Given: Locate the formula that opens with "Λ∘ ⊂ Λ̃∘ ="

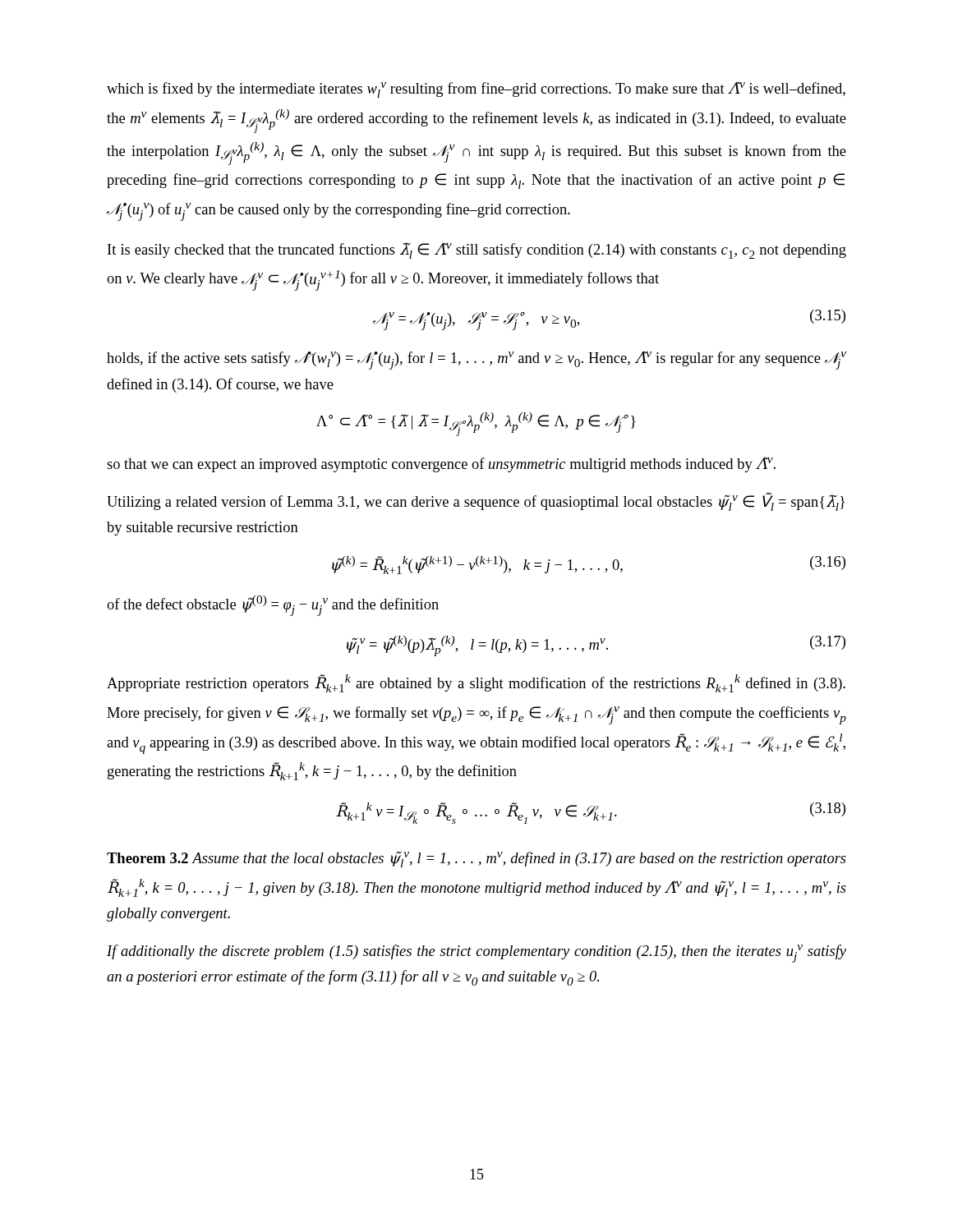Looking at the screenshot, I should pos(476,423).
